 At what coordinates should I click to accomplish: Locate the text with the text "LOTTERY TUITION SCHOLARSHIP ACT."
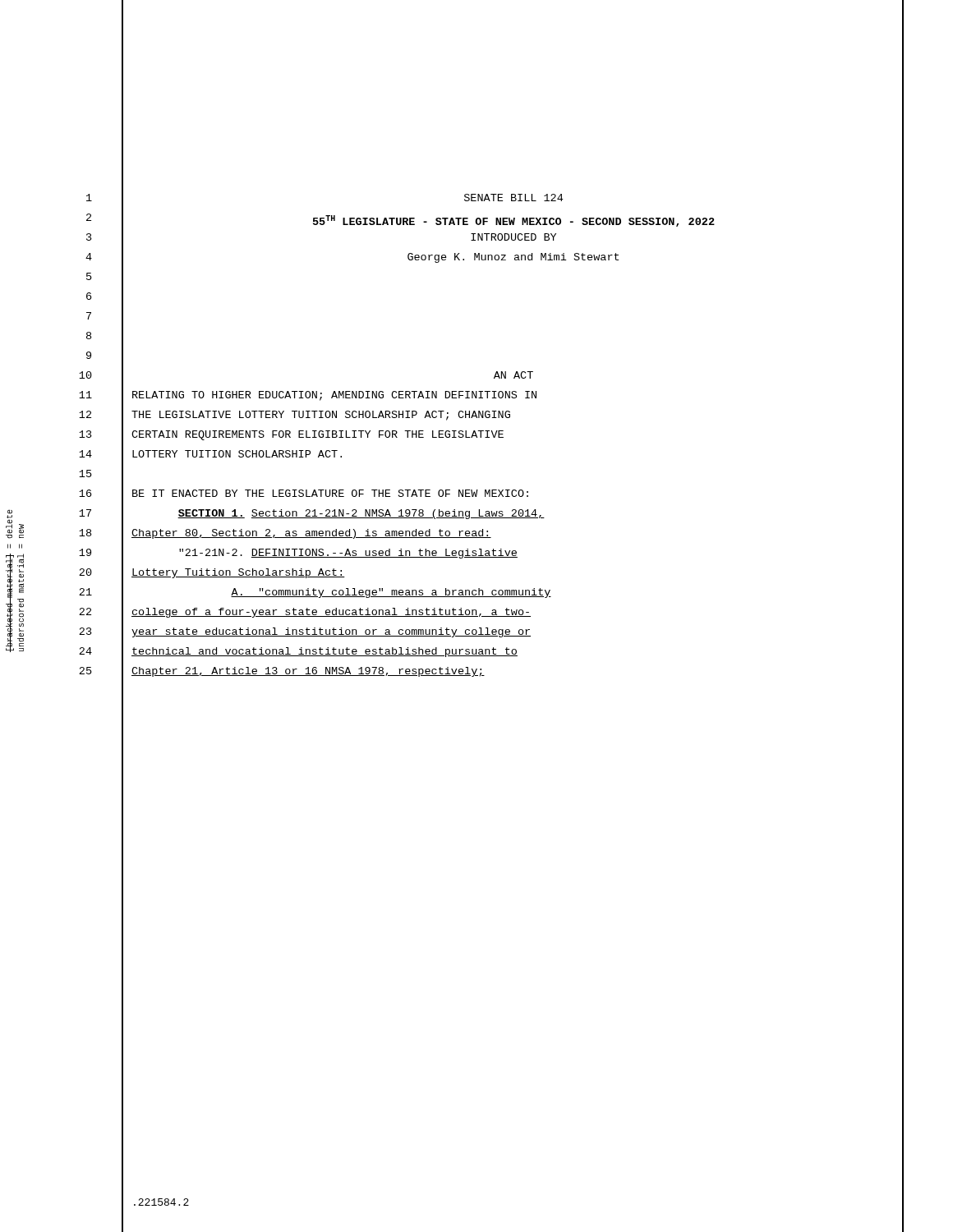[x=238, y=455]
